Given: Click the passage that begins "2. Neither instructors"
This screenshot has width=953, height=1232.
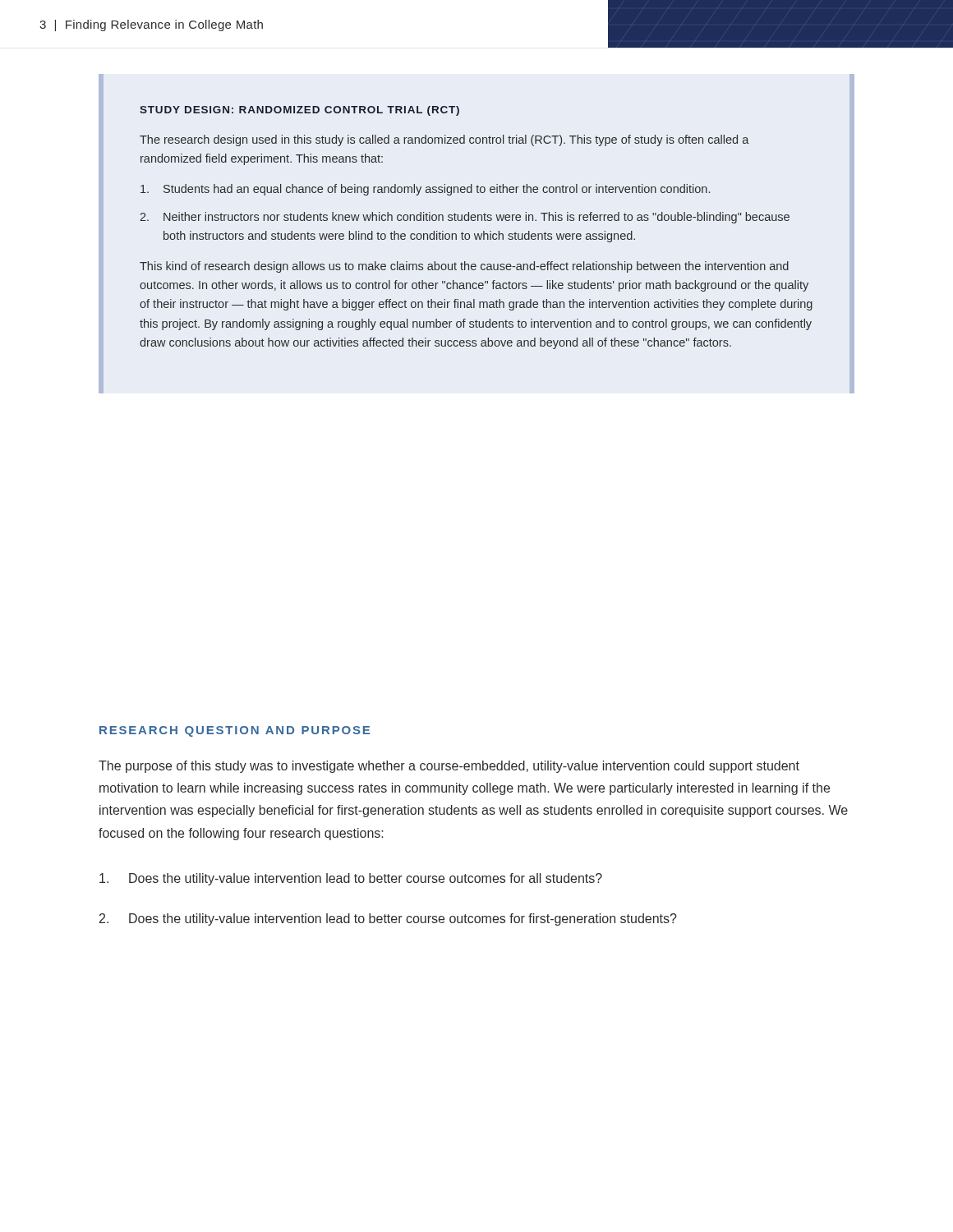Looking at the screenshot, I should coord(476,227).
